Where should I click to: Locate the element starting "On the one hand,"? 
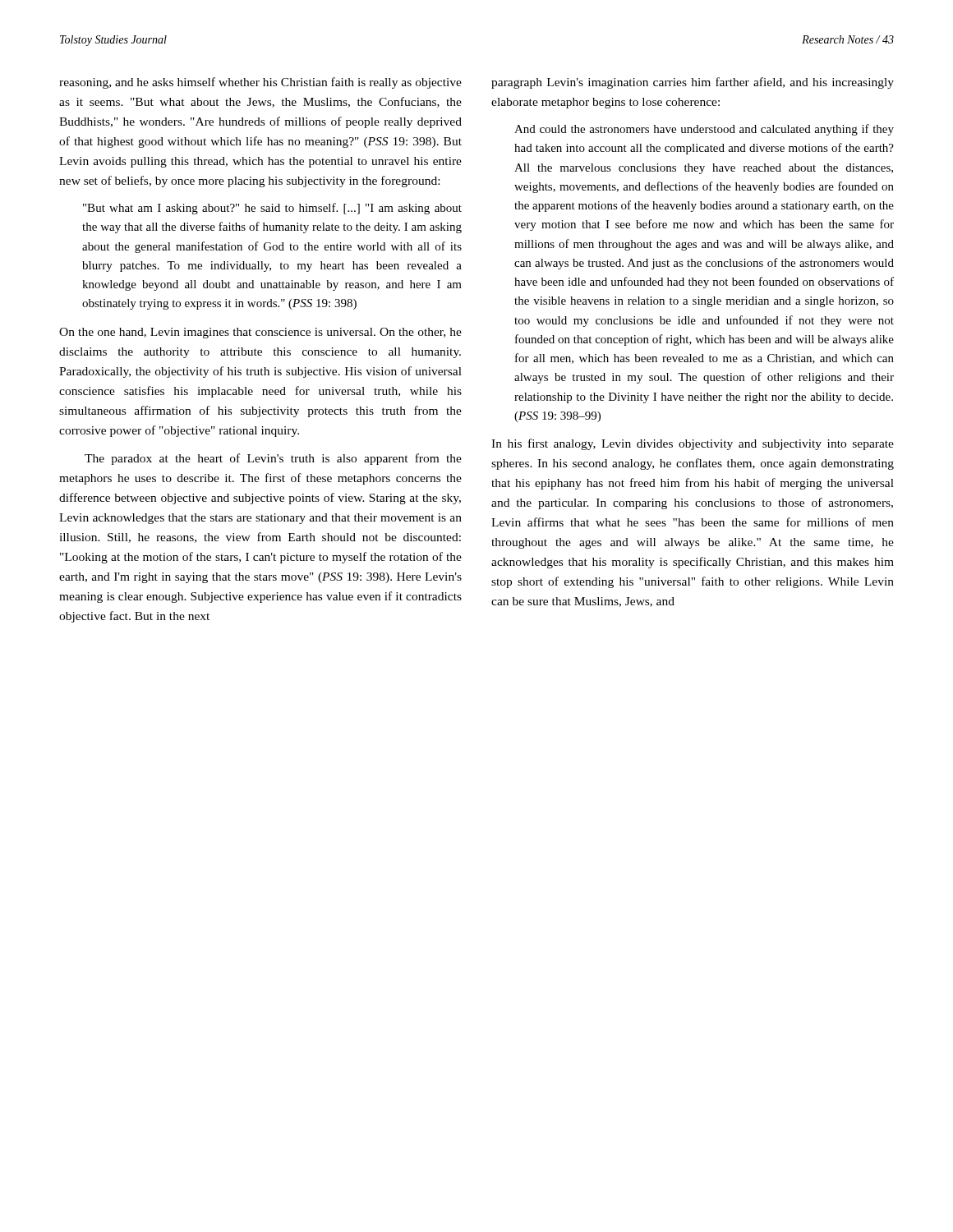click(260, 474)
